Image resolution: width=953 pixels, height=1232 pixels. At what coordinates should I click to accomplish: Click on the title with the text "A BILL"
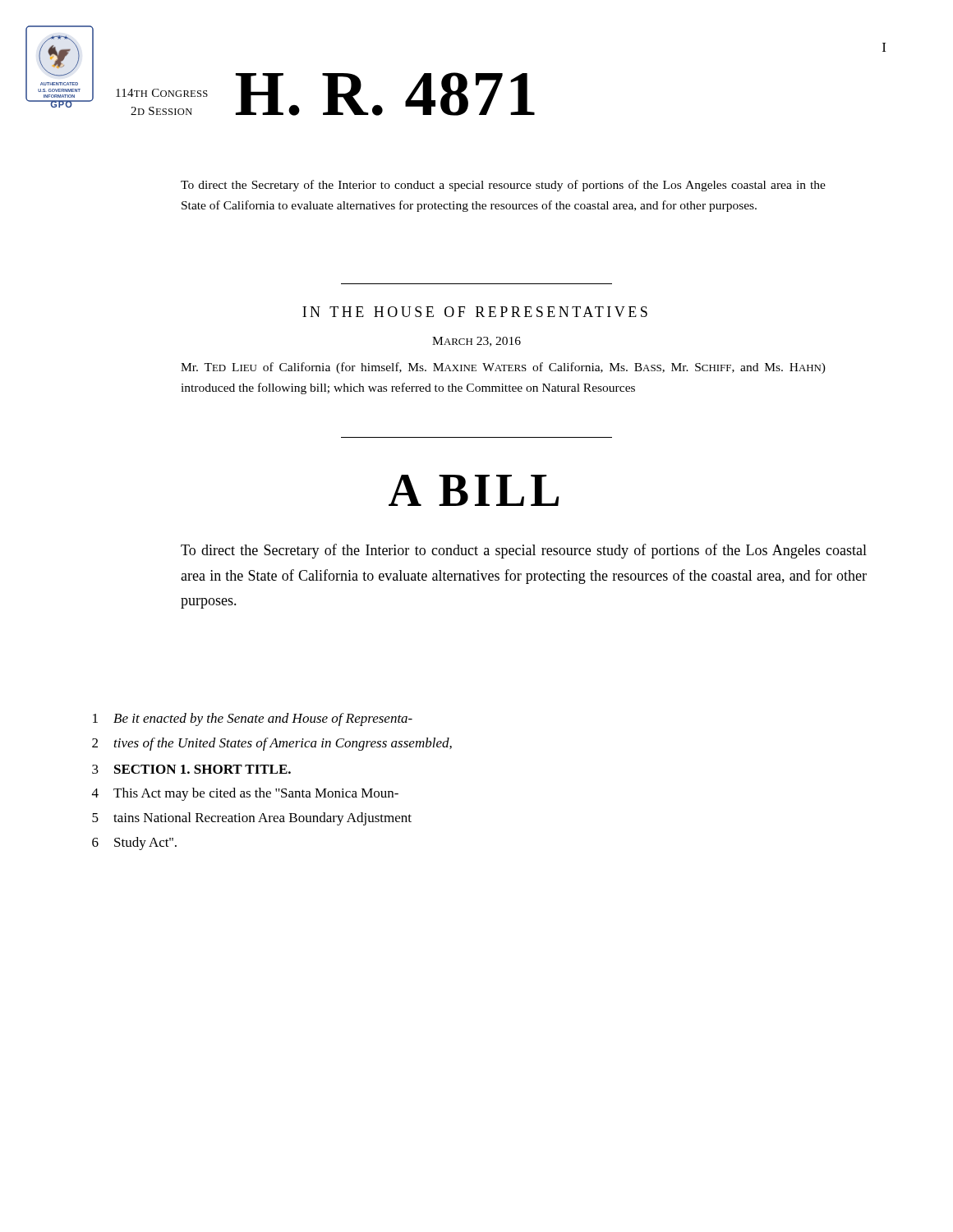[x=476, y=490]
